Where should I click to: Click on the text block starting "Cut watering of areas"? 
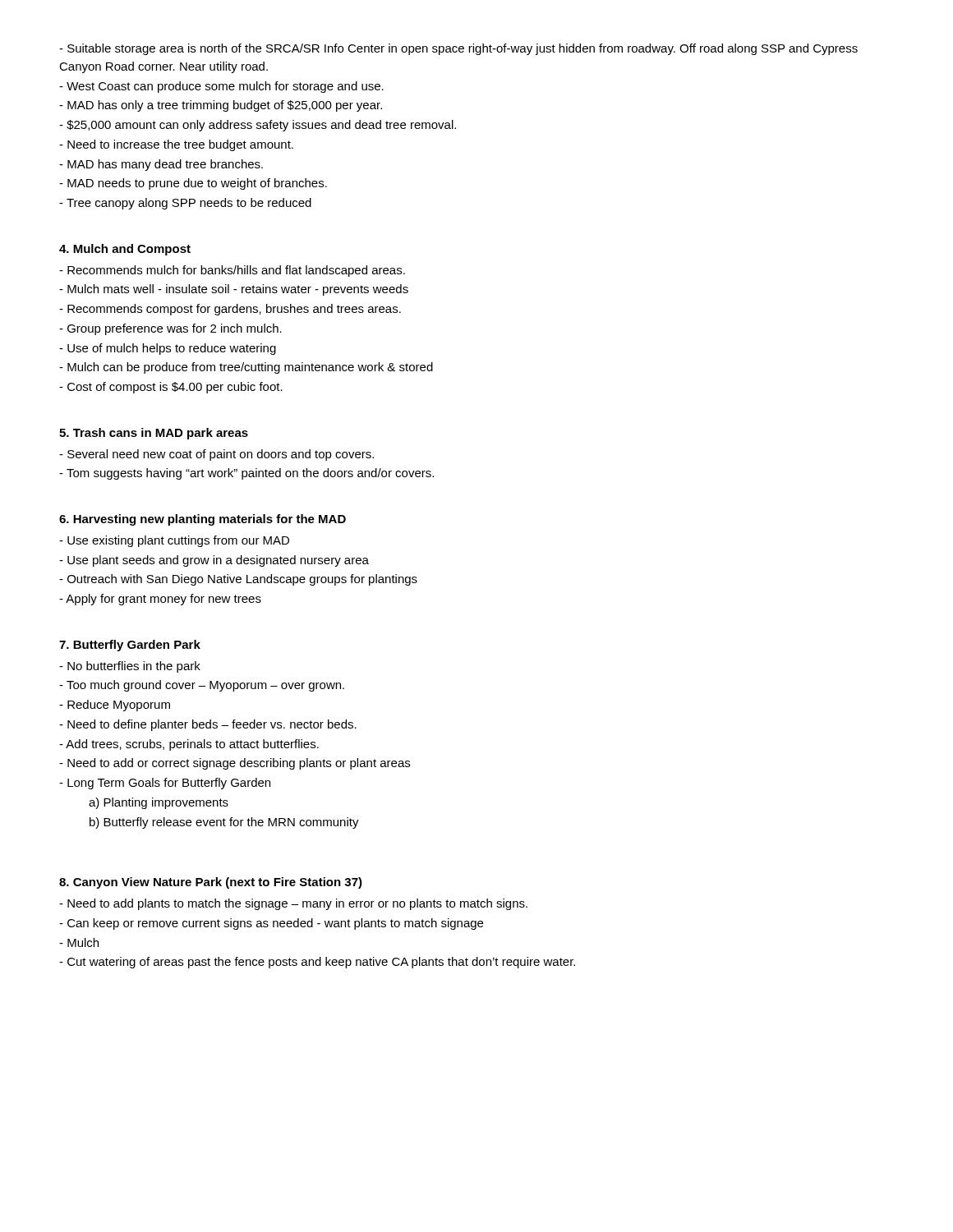tap(318, 962)
